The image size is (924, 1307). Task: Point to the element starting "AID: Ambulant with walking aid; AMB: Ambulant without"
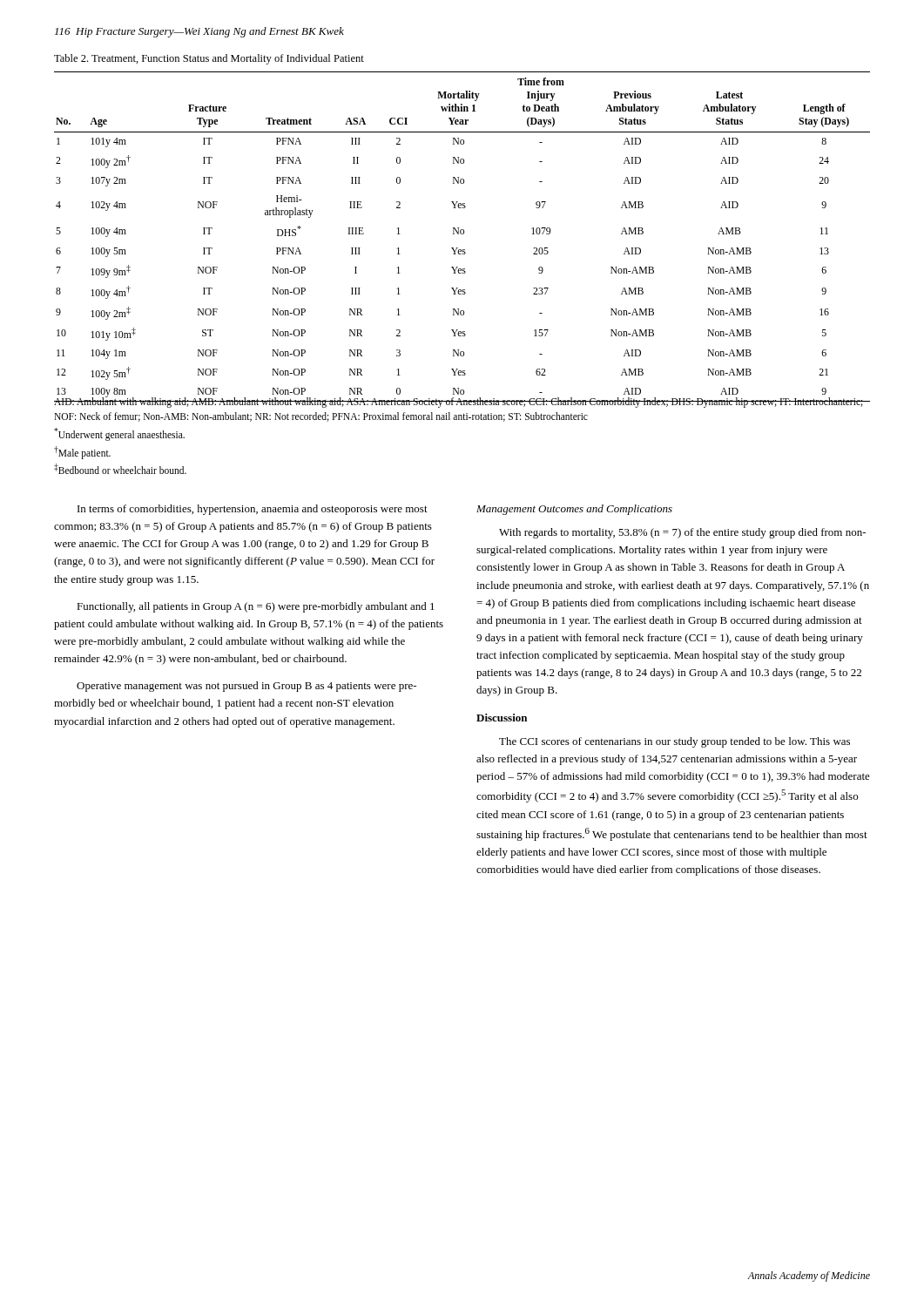[x=462, y=401]
